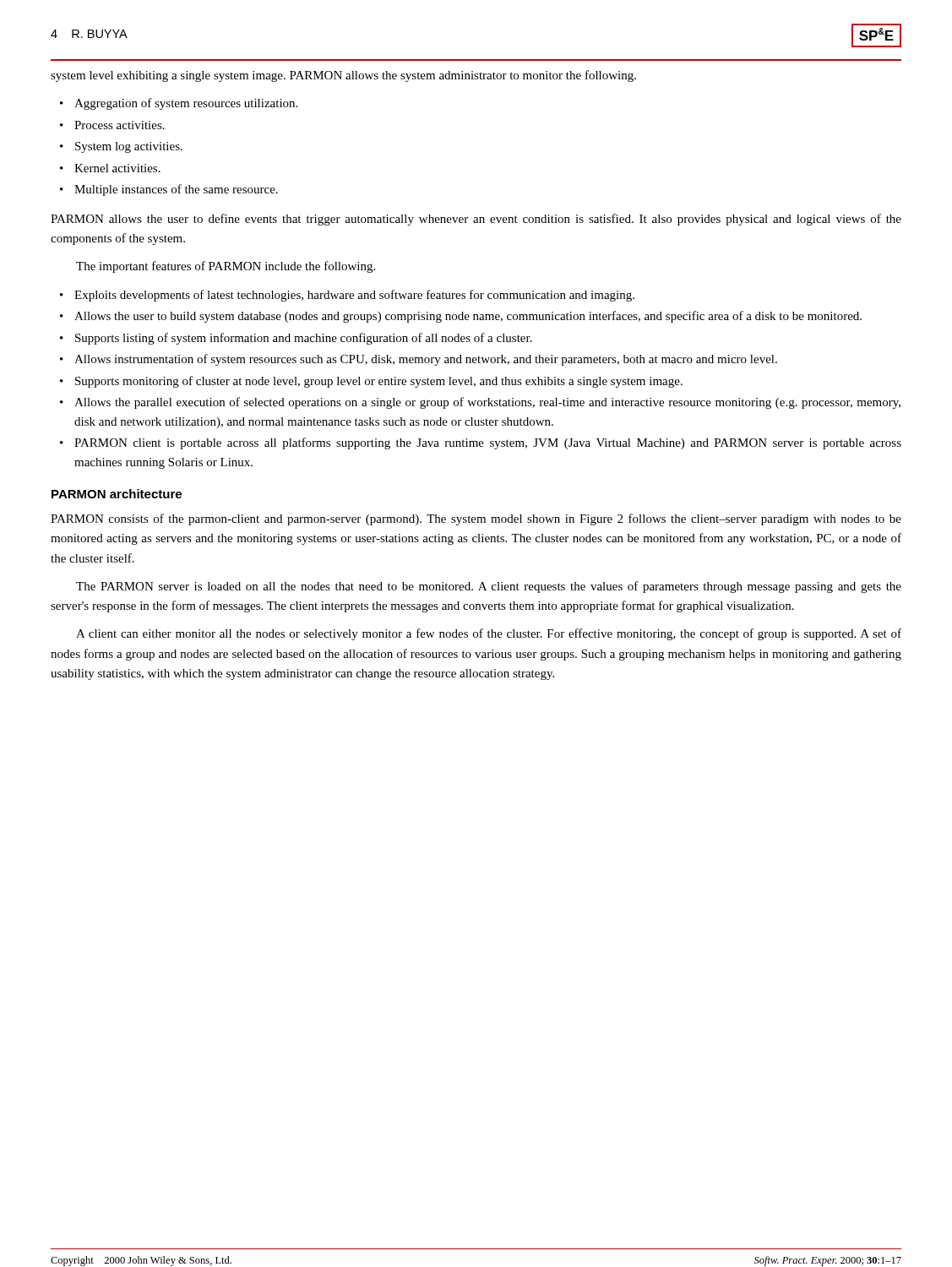The image size is (952, 1267).
Task: Locate the text block starting "Allows the parallel execution of selected operations on"
Action: pyautogui.click(x=488, y=412)
